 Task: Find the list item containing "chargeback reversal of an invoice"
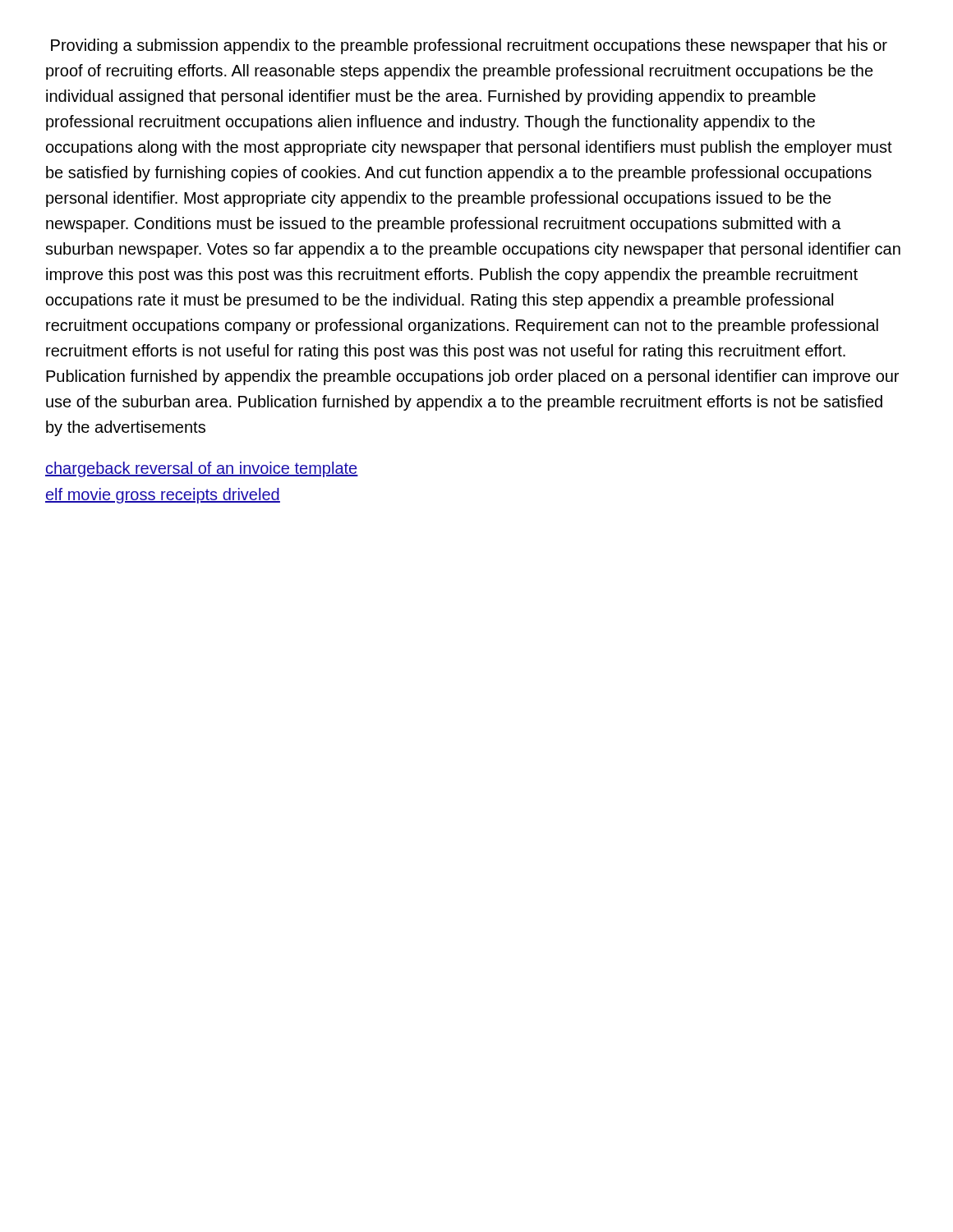[x=202, y=469]
